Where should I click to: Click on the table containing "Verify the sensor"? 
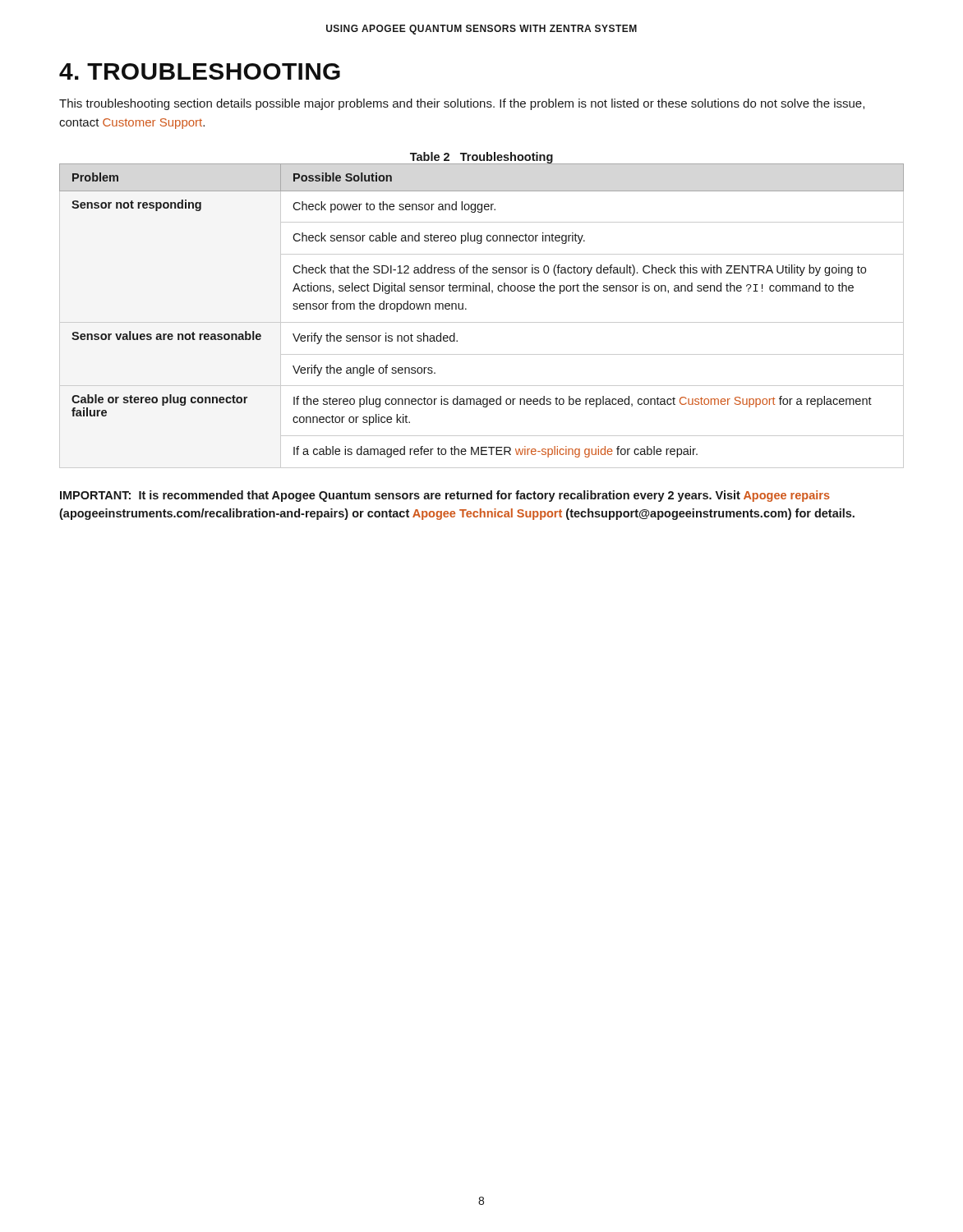(x=482, y=315)
